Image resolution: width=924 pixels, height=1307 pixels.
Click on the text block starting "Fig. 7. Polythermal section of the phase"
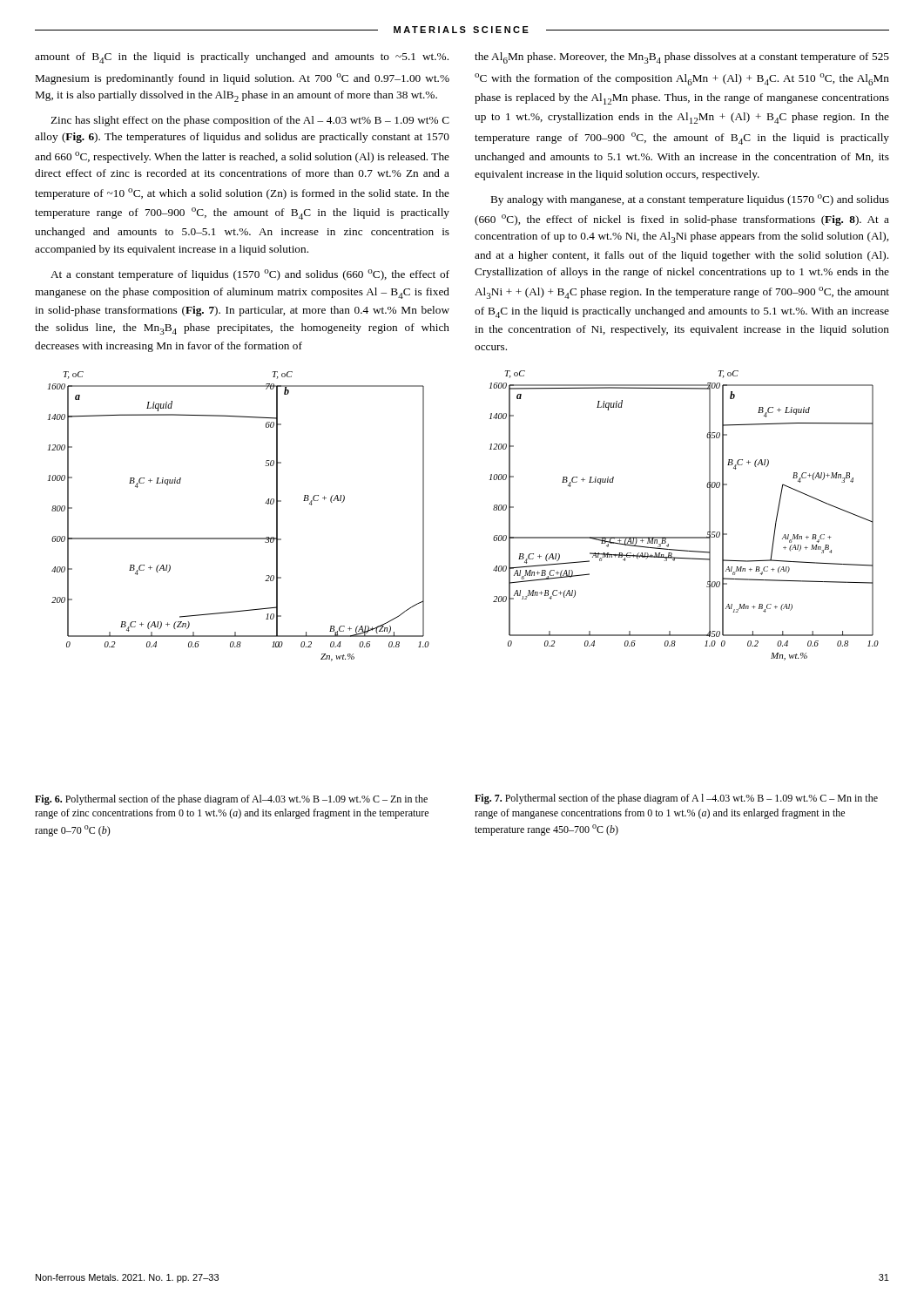(676, 814)
